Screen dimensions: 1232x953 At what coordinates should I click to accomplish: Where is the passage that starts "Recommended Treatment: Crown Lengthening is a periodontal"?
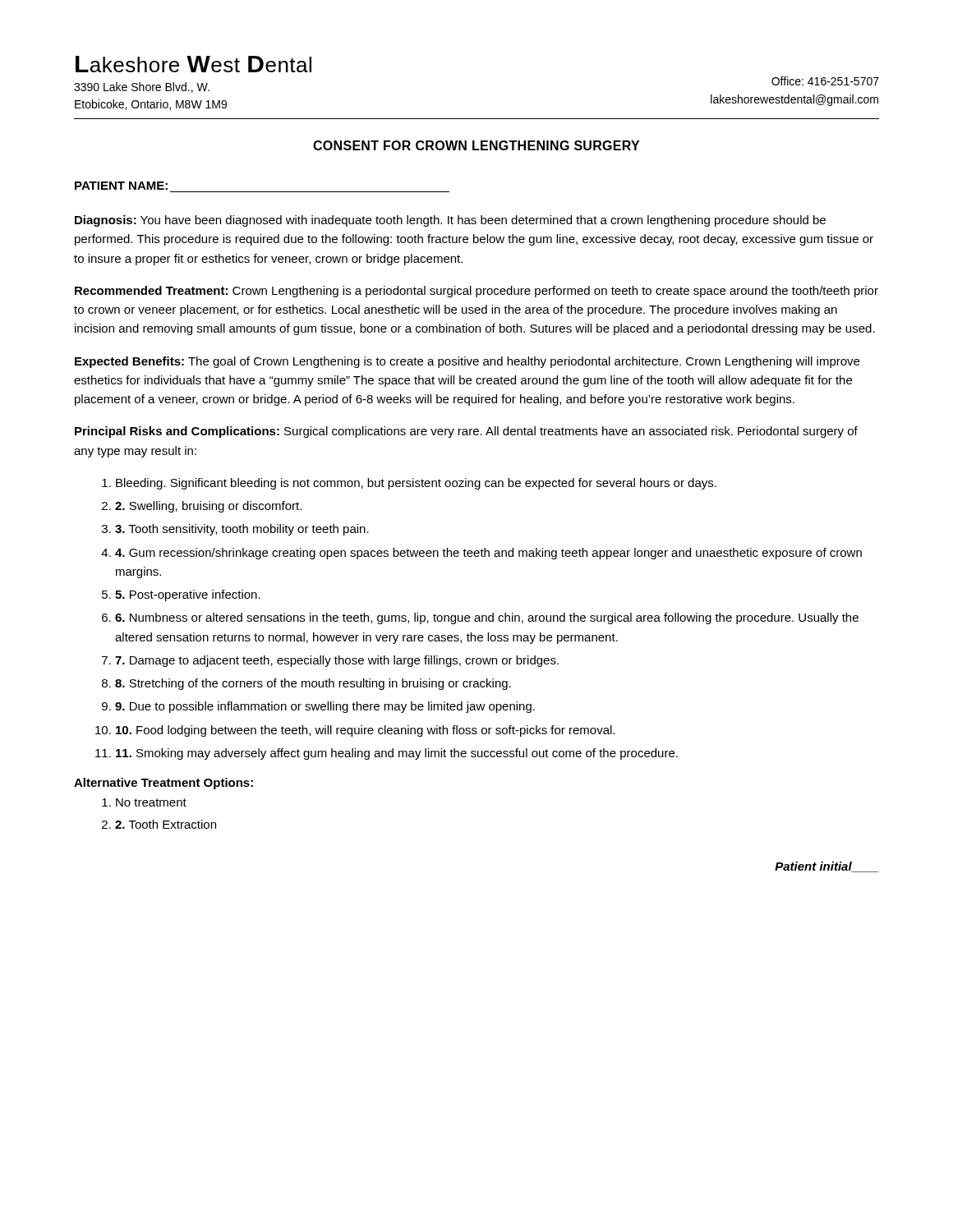[x=476, y=309]
